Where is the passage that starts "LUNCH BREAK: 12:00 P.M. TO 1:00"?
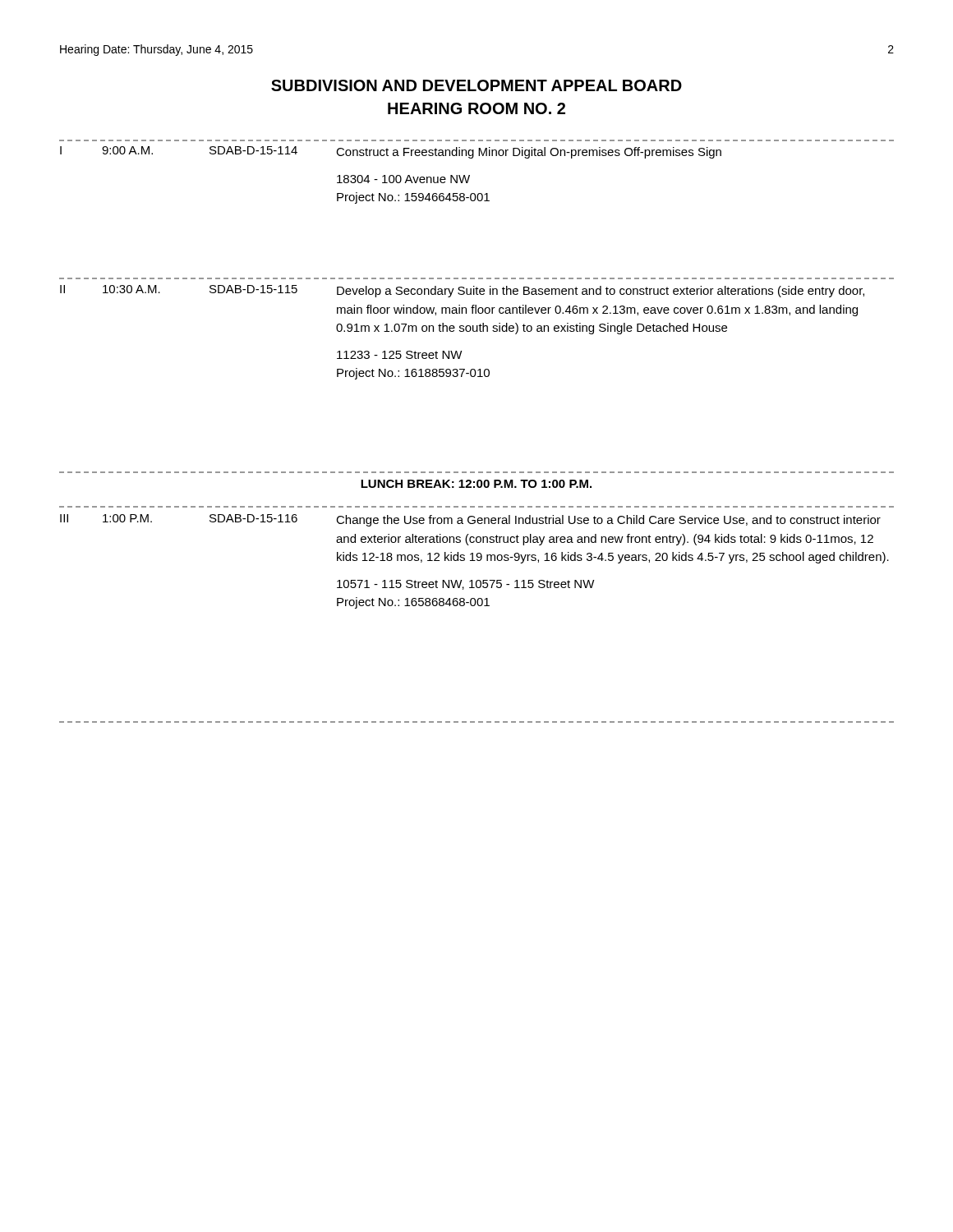The width and height of the screenshot is (953, 1232). click(x=476, y=483)
